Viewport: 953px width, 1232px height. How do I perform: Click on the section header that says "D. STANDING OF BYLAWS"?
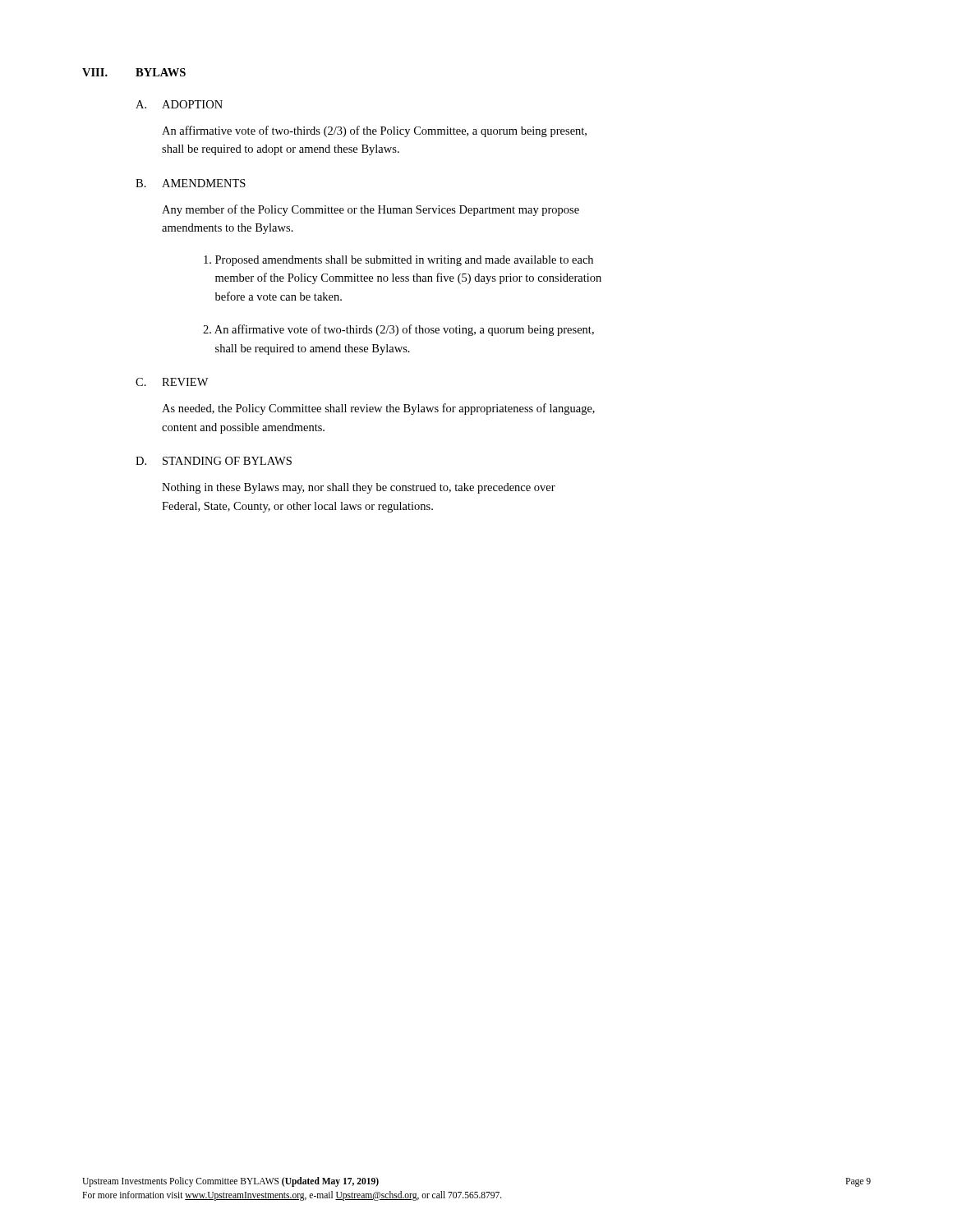pyautogui.click(x=214, y=461)
